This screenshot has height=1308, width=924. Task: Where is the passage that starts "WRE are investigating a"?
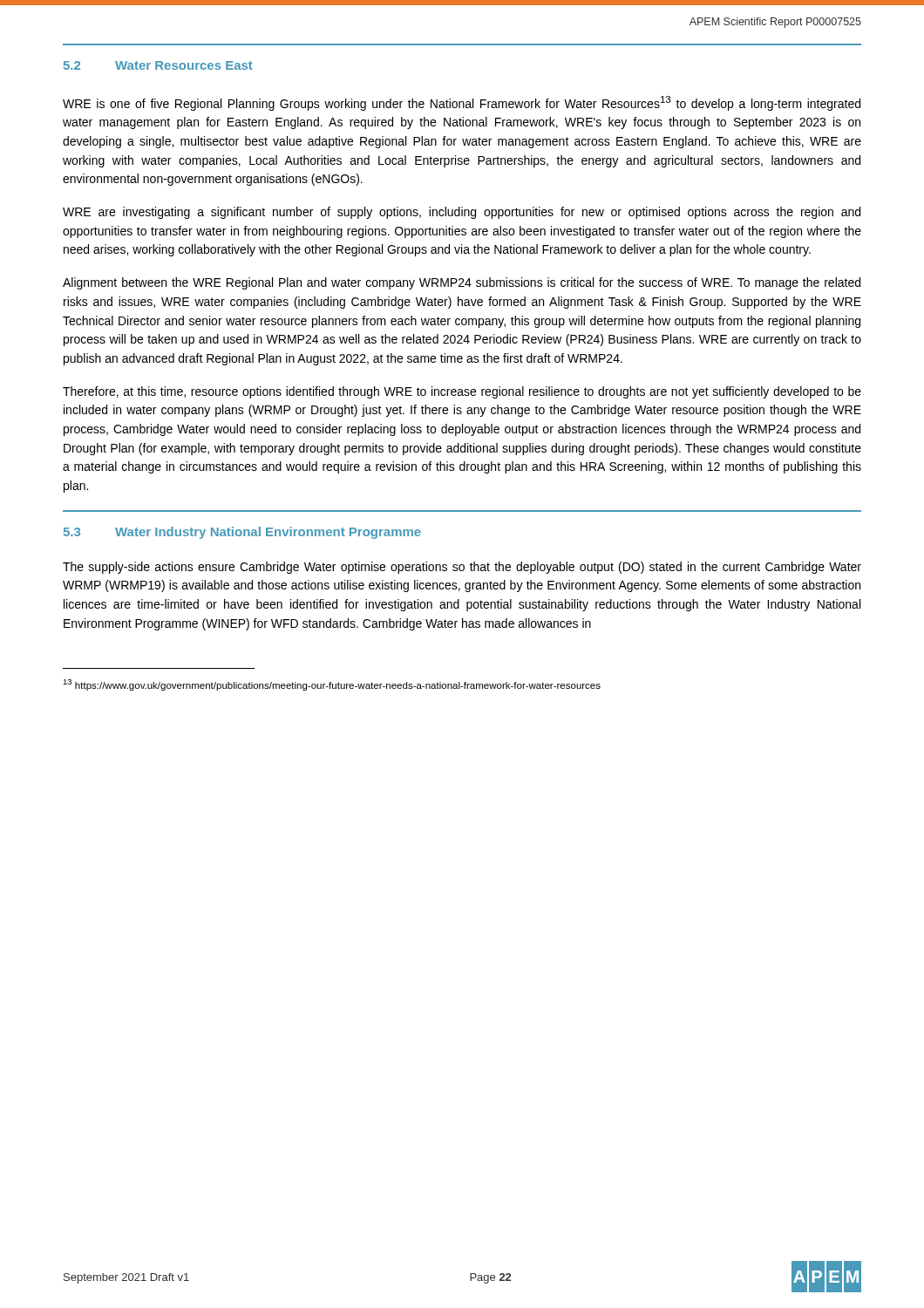click(462, 231)
